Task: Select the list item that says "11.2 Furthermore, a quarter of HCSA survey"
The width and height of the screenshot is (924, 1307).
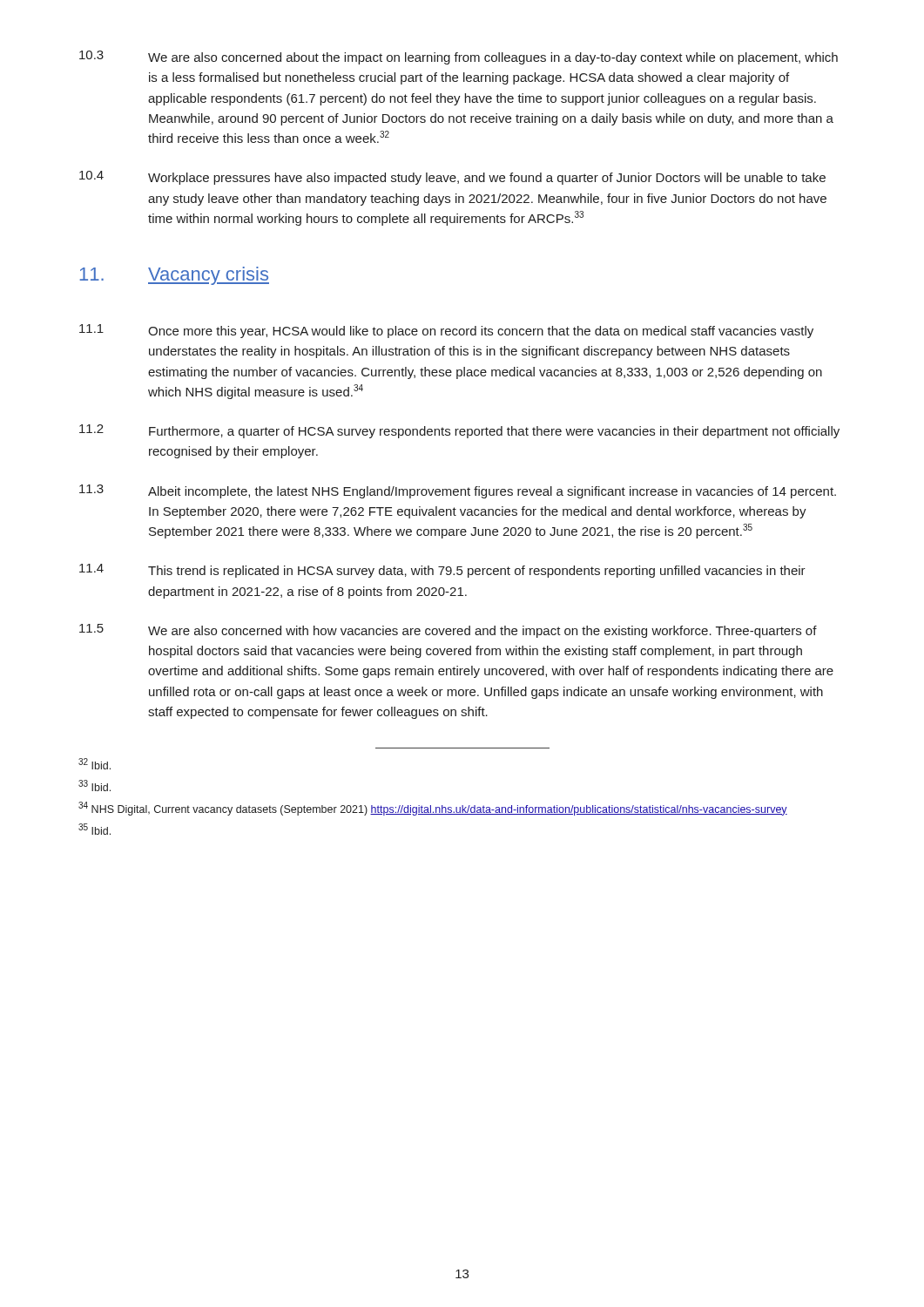Action: 462,441
